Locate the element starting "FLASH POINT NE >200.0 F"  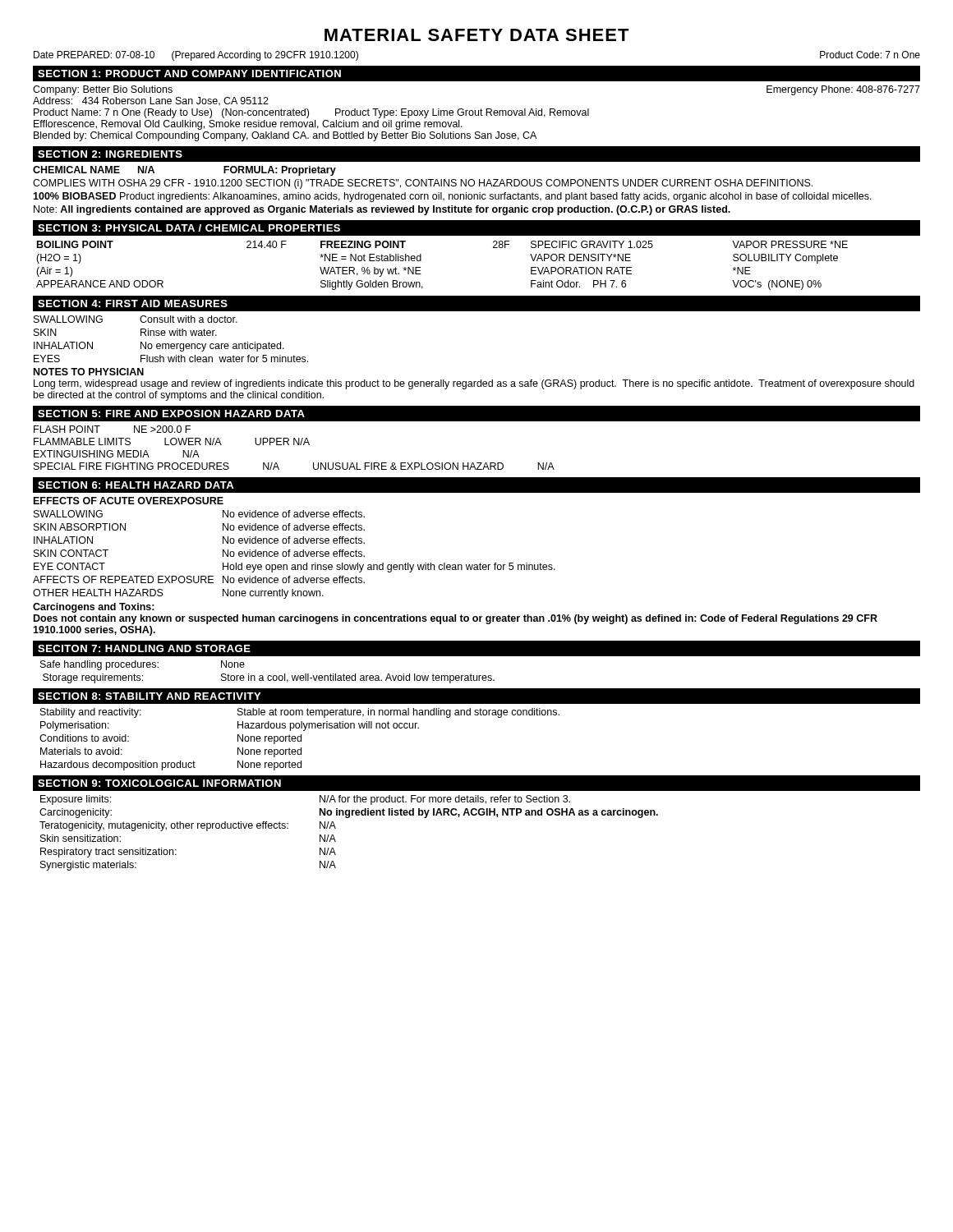click(294, 448)
